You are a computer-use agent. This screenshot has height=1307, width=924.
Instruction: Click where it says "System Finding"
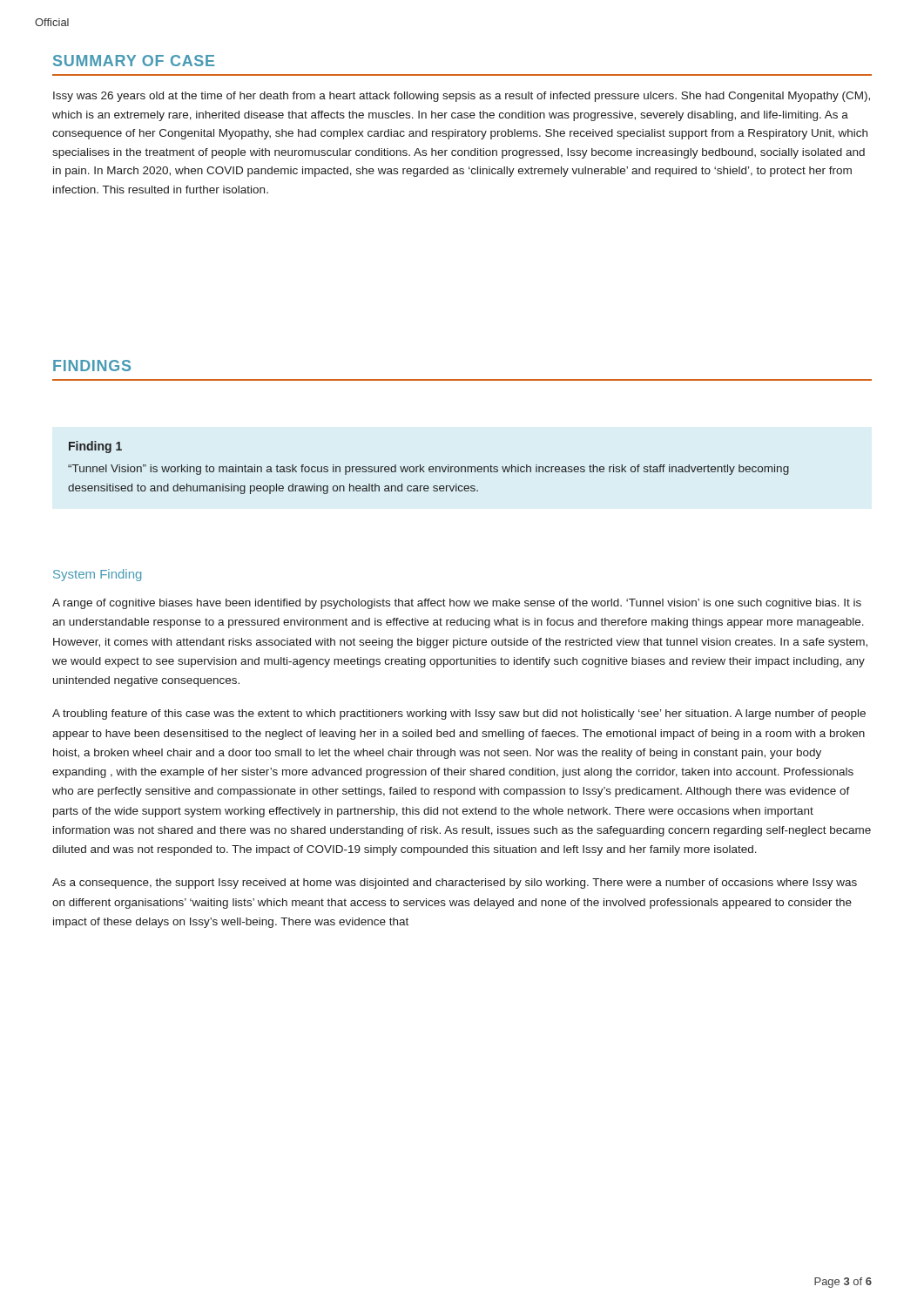click(x=97, y=574)
